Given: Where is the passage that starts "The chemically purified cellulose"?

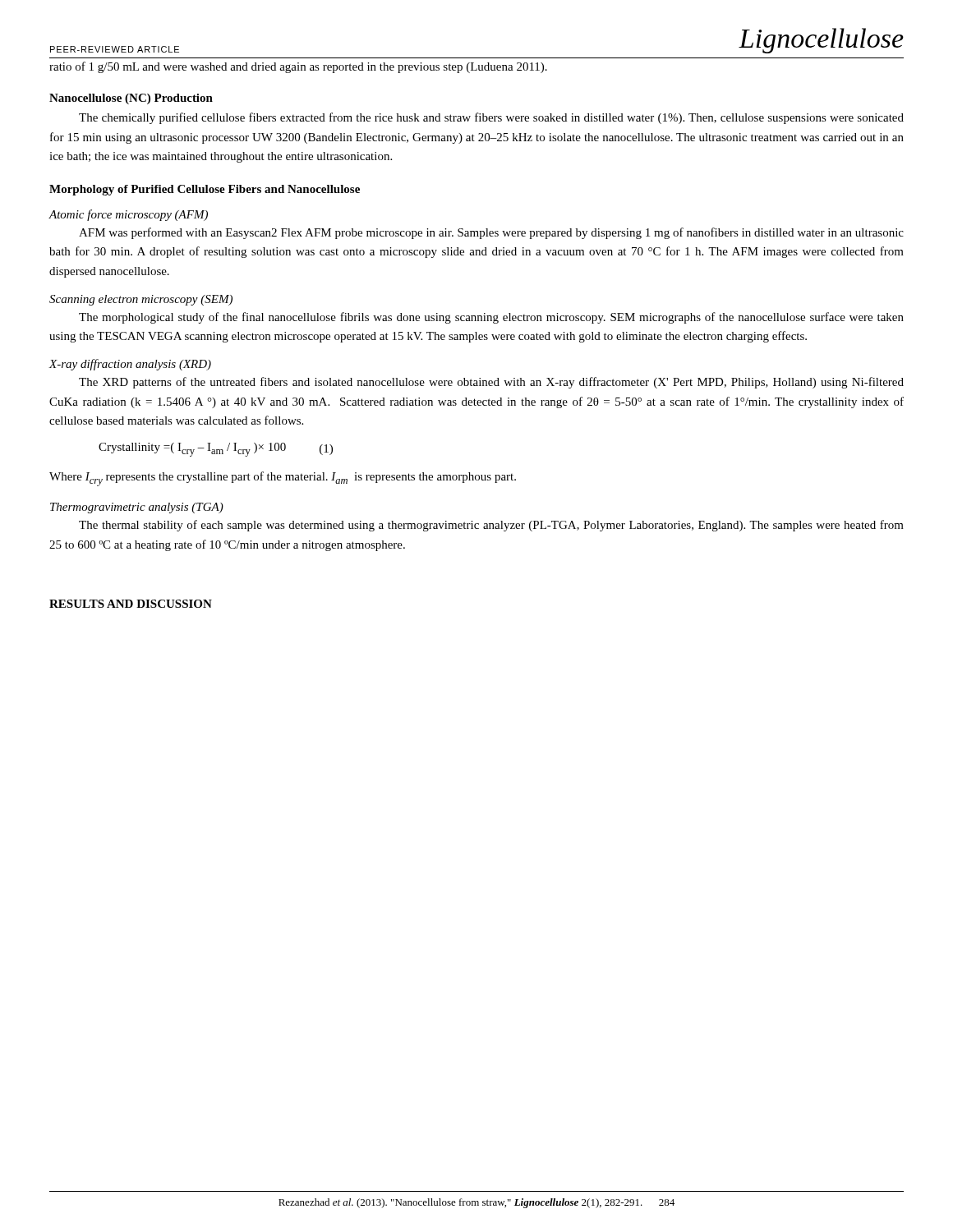Looking at the screenshot, I should click(x=476, y=137).
